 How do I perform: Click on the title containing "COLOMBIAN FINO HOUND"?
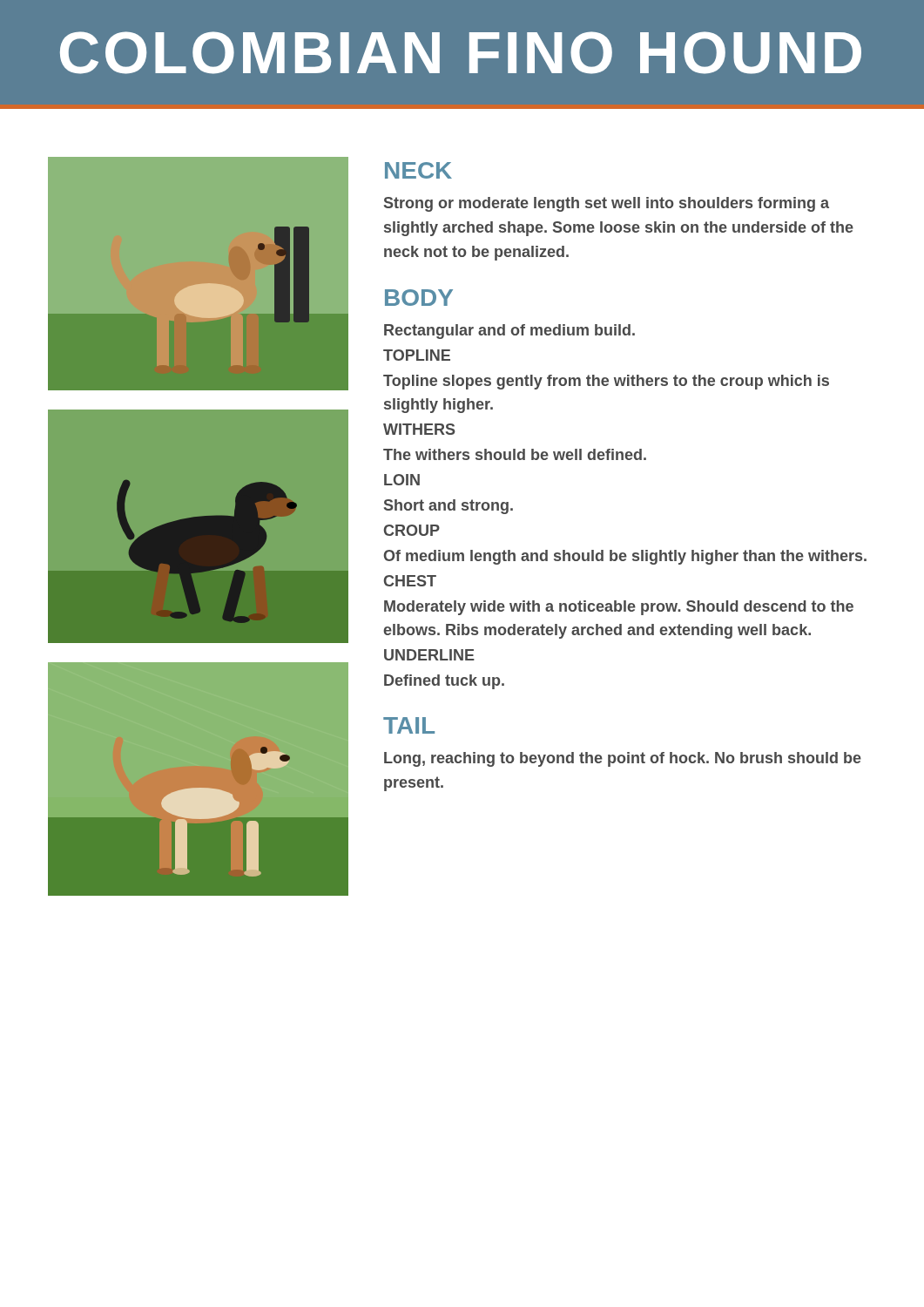point(462,52)
